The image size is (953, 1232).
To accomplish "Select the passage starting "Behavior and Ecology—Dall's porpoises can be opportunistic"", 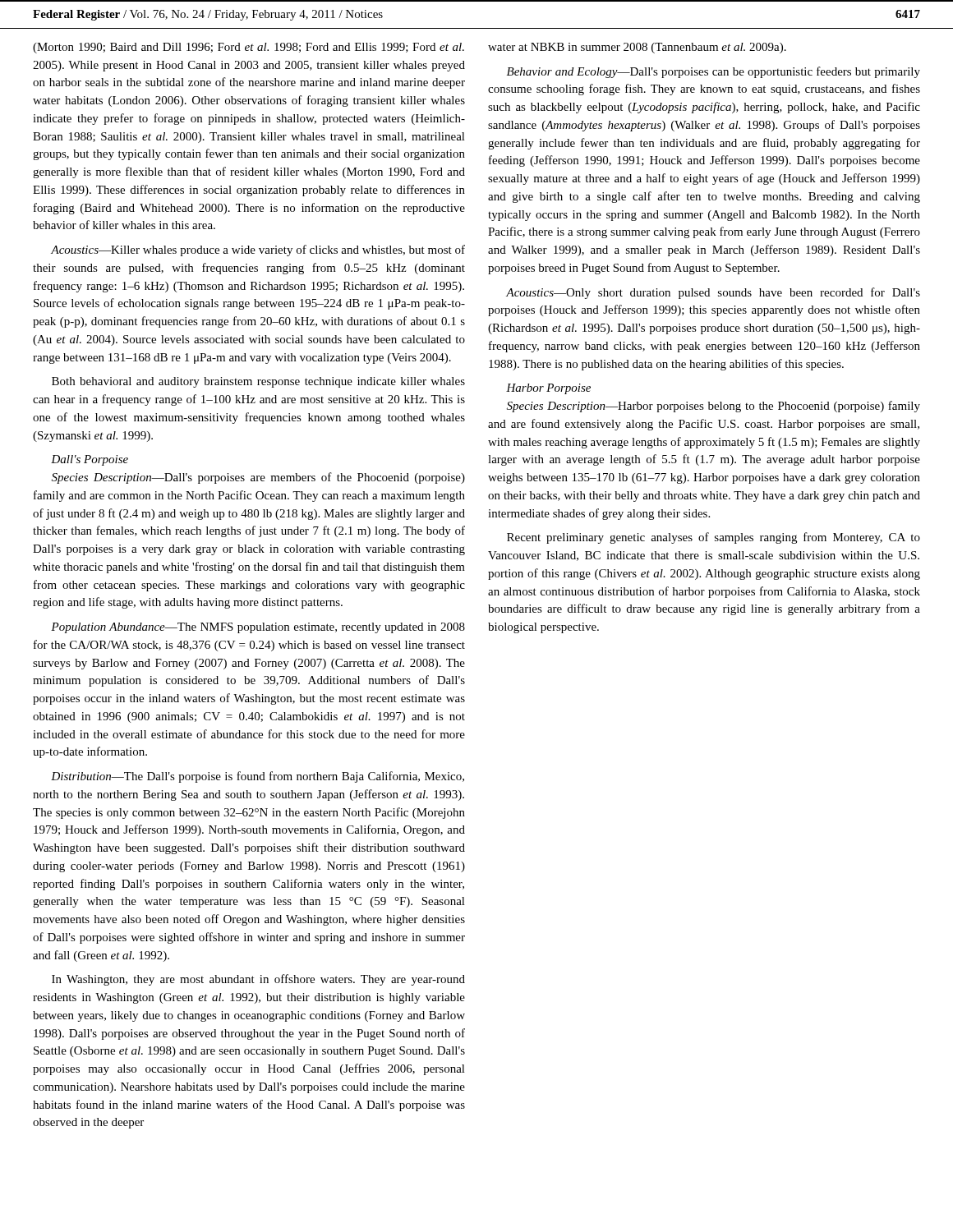I will pyautogui.click(x=704, y=170).
